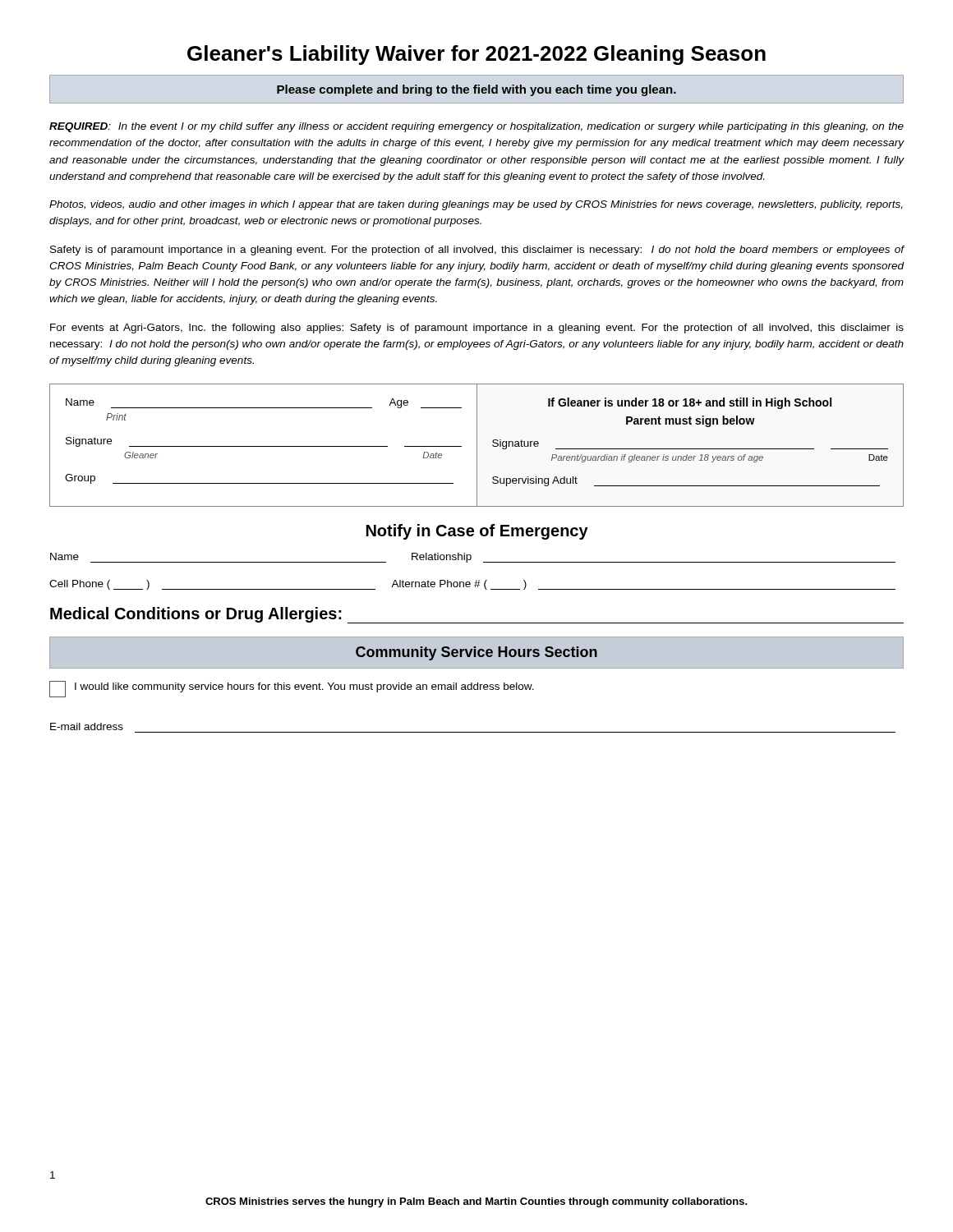The width and height of the screenshot is (953, 1232).
Task: Select the section header containing "Notify in Case of Emergency"
Action: [x=476, y=531]
